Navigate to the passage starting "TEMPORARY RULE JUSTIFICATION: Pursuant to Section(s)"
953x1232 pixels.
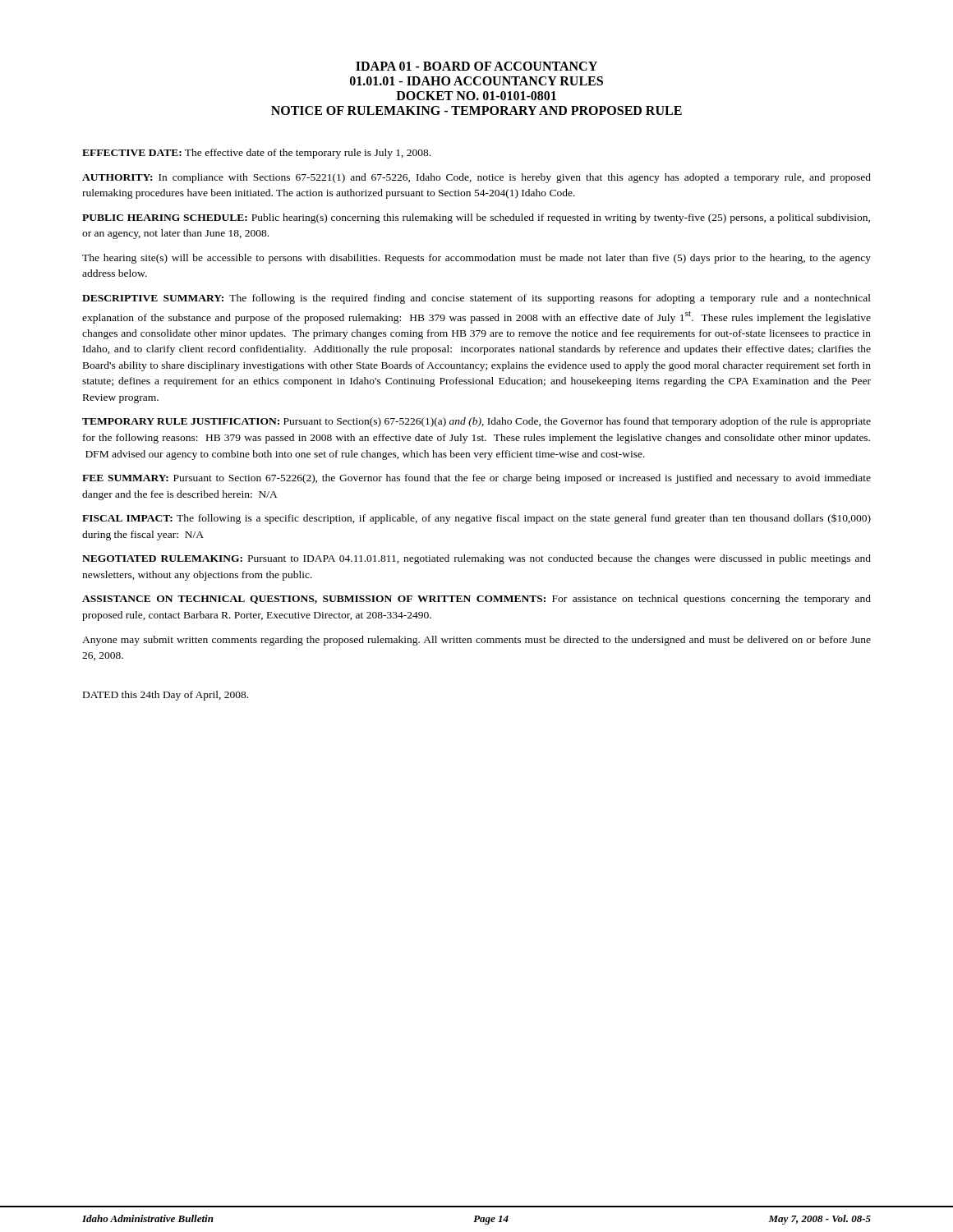point(476,437)
